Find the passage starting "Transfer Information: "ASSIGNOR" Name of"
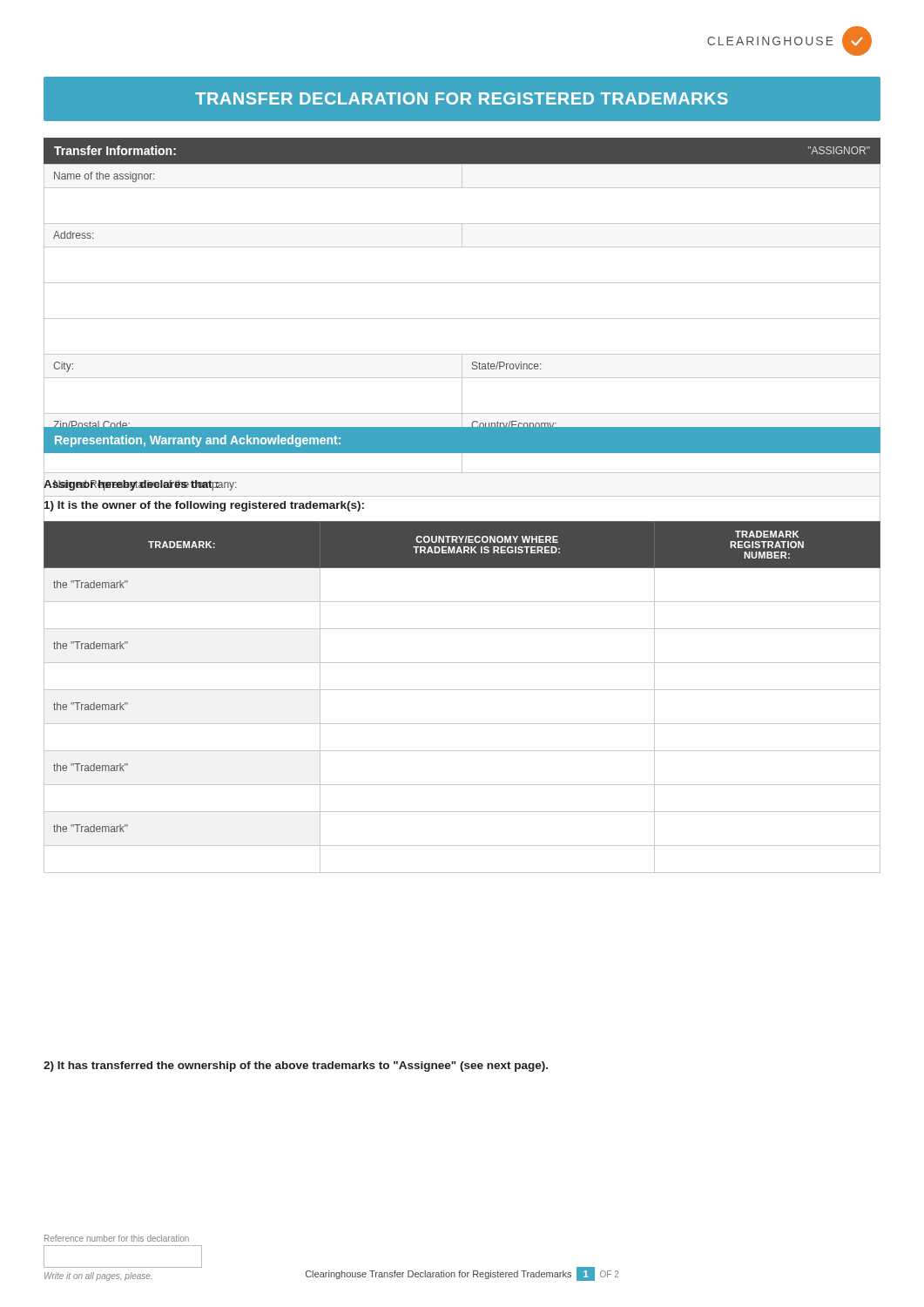This screenshot has width=924, height=1307. 462,335
